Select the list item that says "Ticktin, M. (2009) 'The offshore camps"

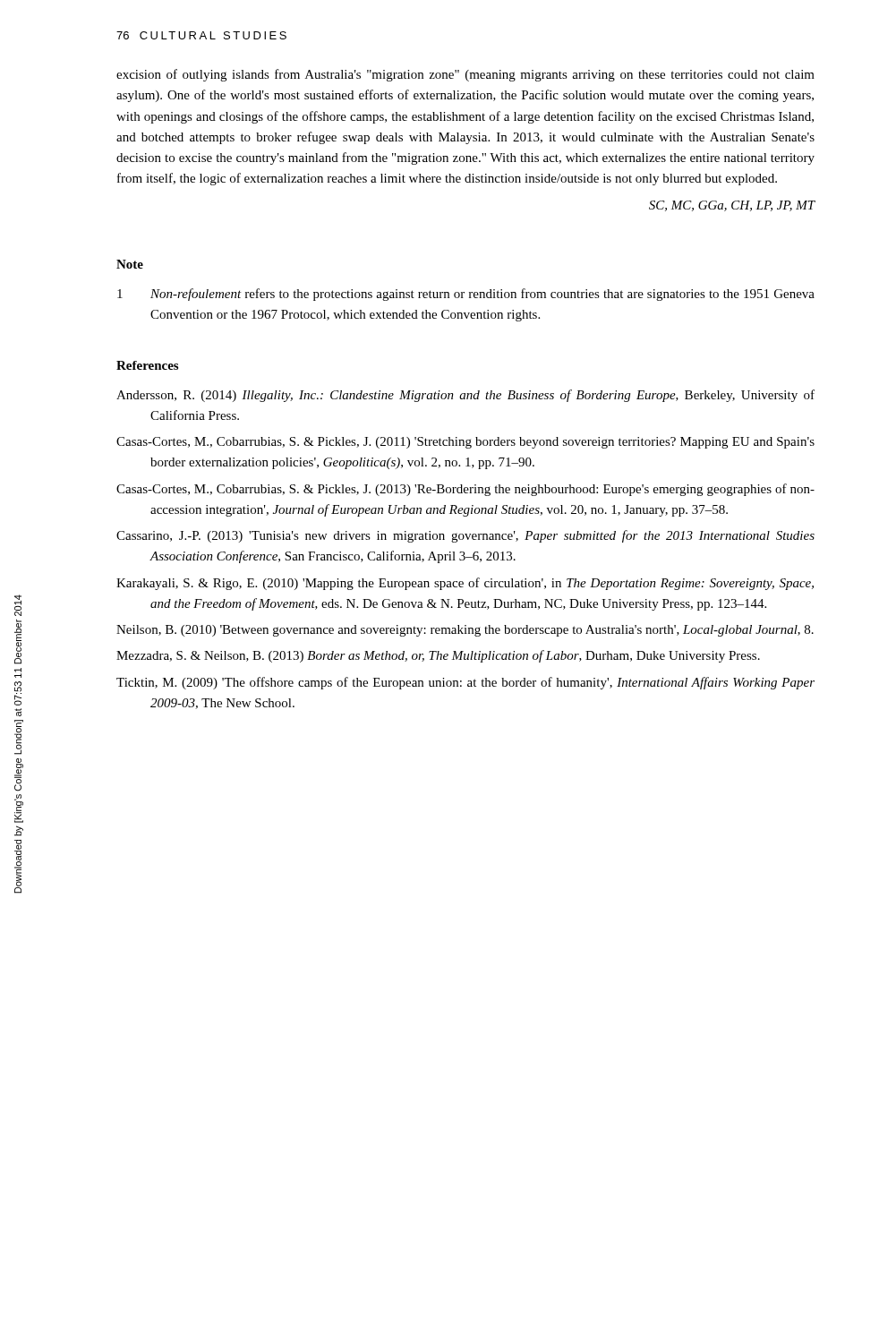click(465, 692)
